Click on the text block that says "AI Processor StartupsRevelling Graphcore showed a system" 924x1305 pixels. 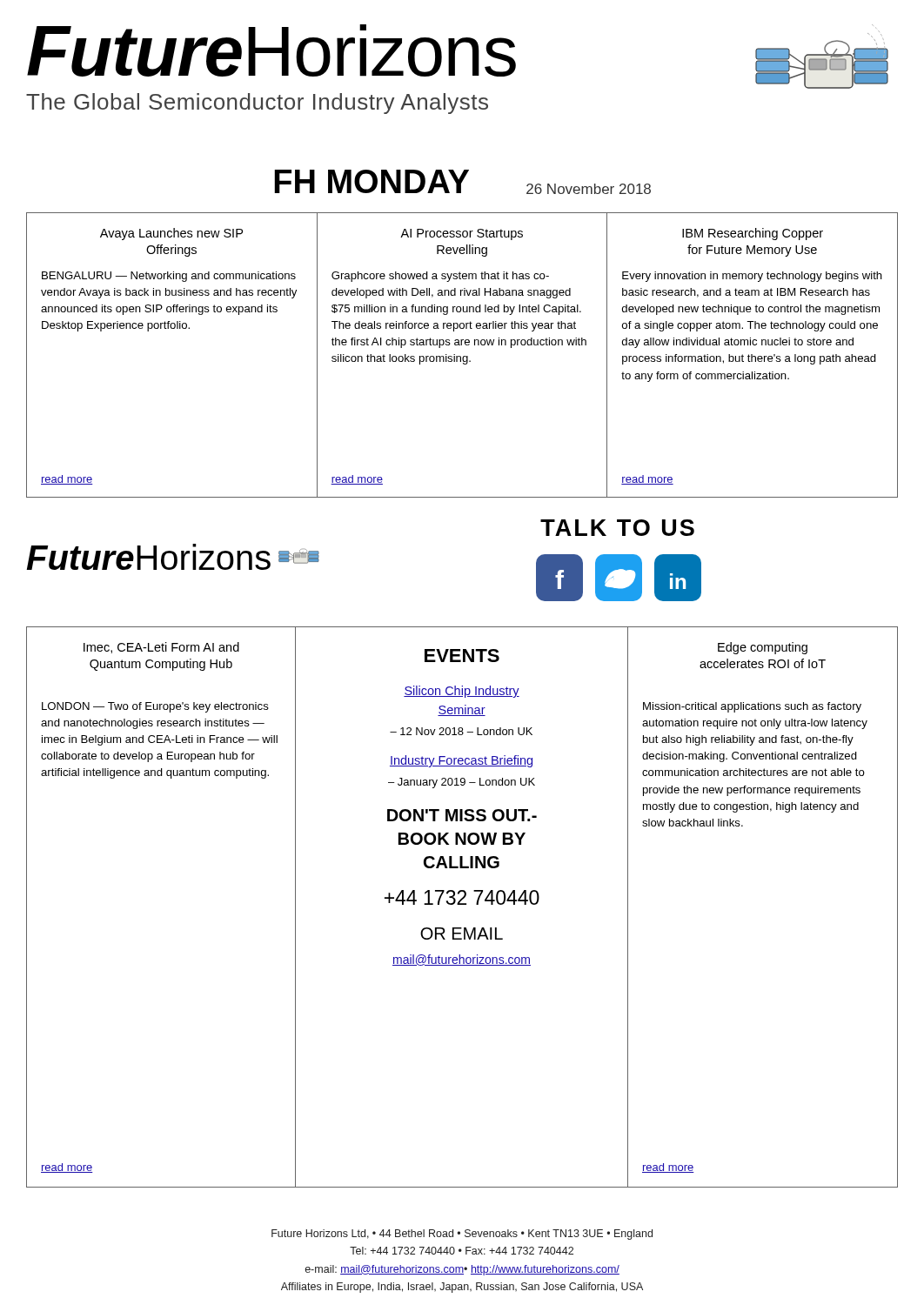click(x=462, y=357)
